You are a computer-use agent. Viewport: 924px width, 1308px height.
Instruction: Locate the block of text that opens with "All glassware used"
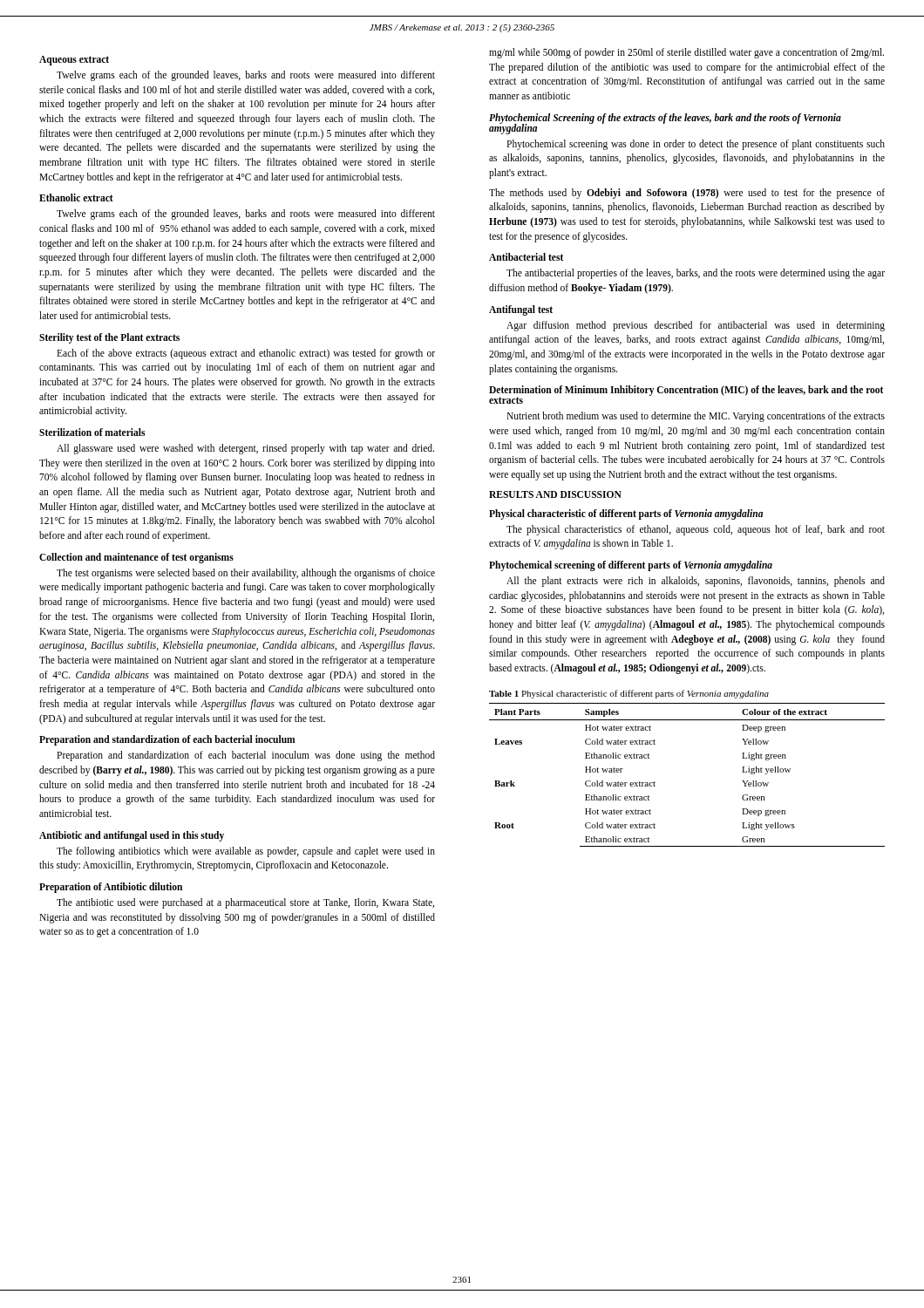(x=237, y=492)
